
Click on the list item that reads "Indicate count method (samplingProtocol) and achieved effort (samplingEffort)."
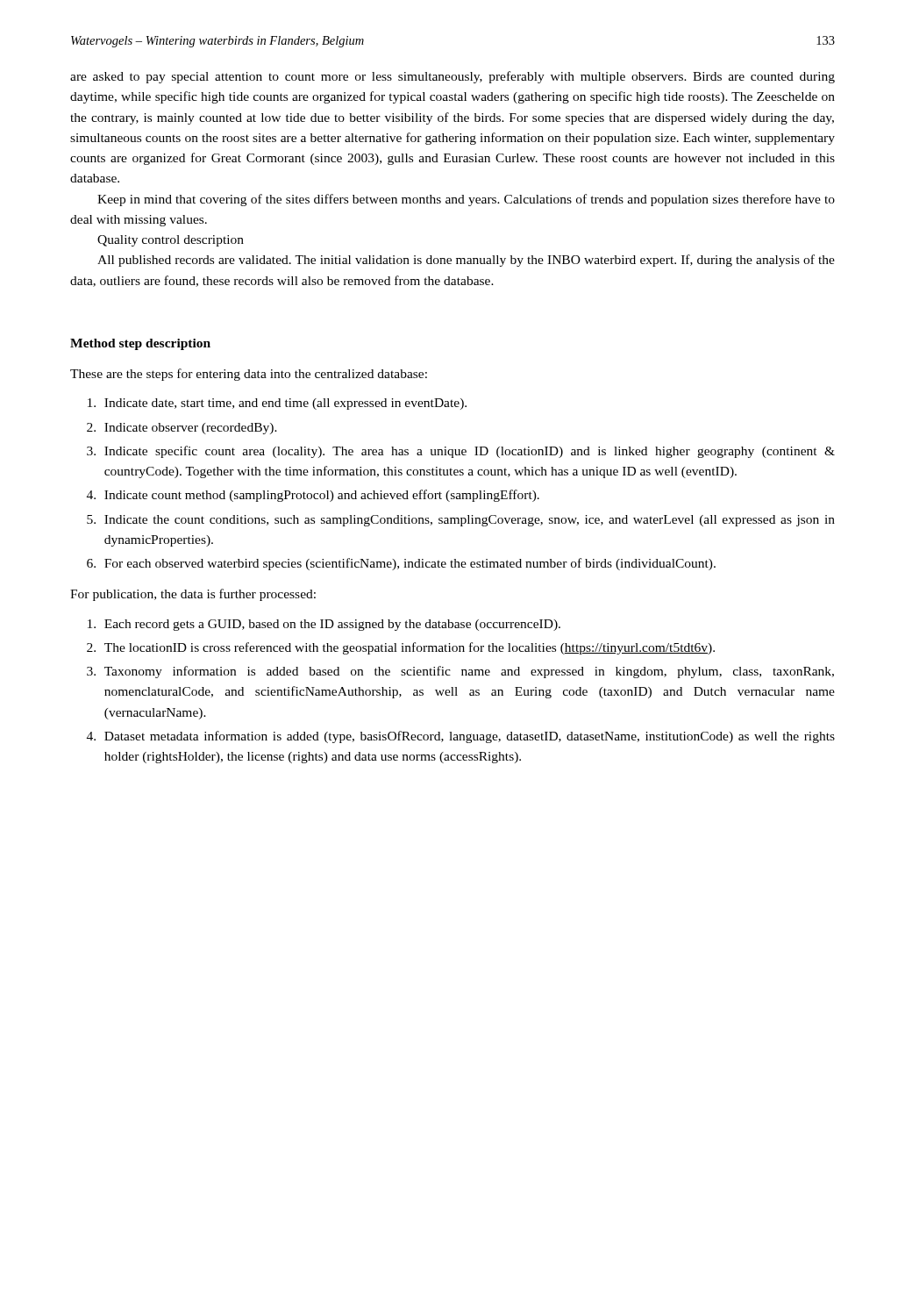pyautogui.click(x=322, y=495)
